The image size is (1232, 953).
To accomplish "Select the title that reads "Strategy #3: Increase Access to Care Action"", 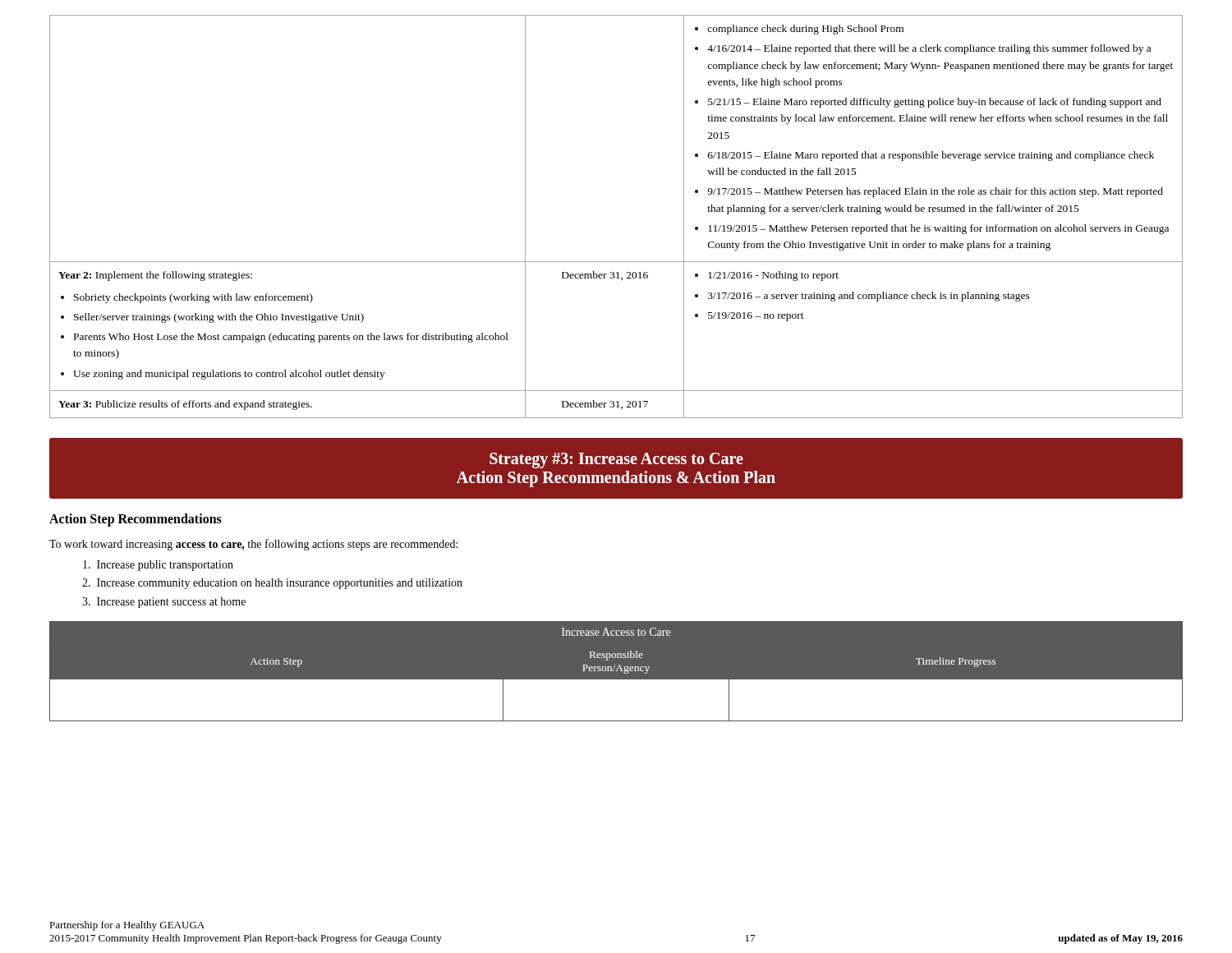I will pyautogui.click(x=616, y=468).
